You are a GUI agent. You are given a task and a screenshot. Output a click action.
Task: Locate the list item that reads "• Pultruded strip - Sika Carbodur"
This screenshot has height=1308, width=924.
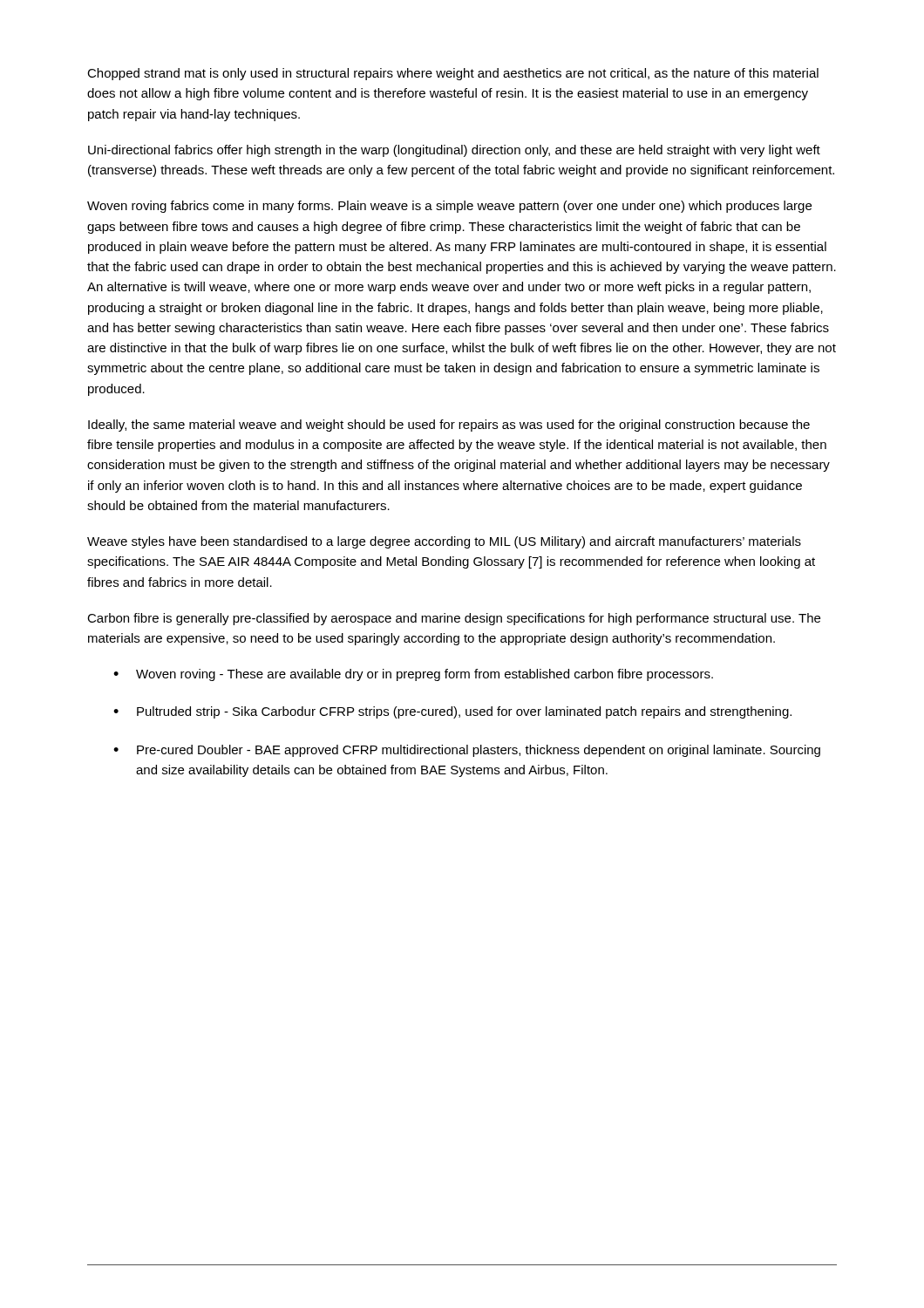tap(475, 712)
